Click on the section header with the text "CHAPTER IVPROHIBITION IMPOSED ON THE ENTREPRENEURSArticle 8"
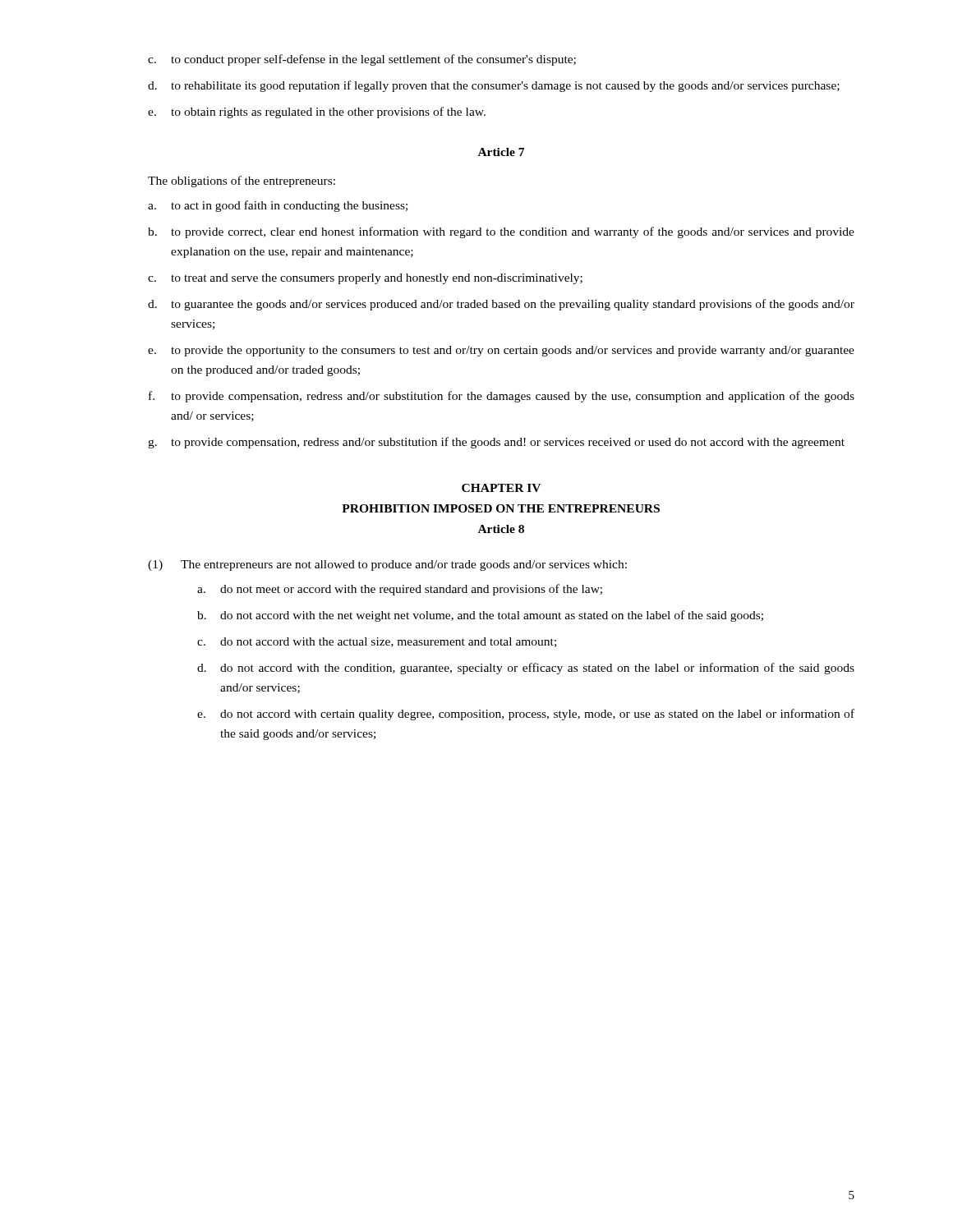 click(x=501, y=508)
